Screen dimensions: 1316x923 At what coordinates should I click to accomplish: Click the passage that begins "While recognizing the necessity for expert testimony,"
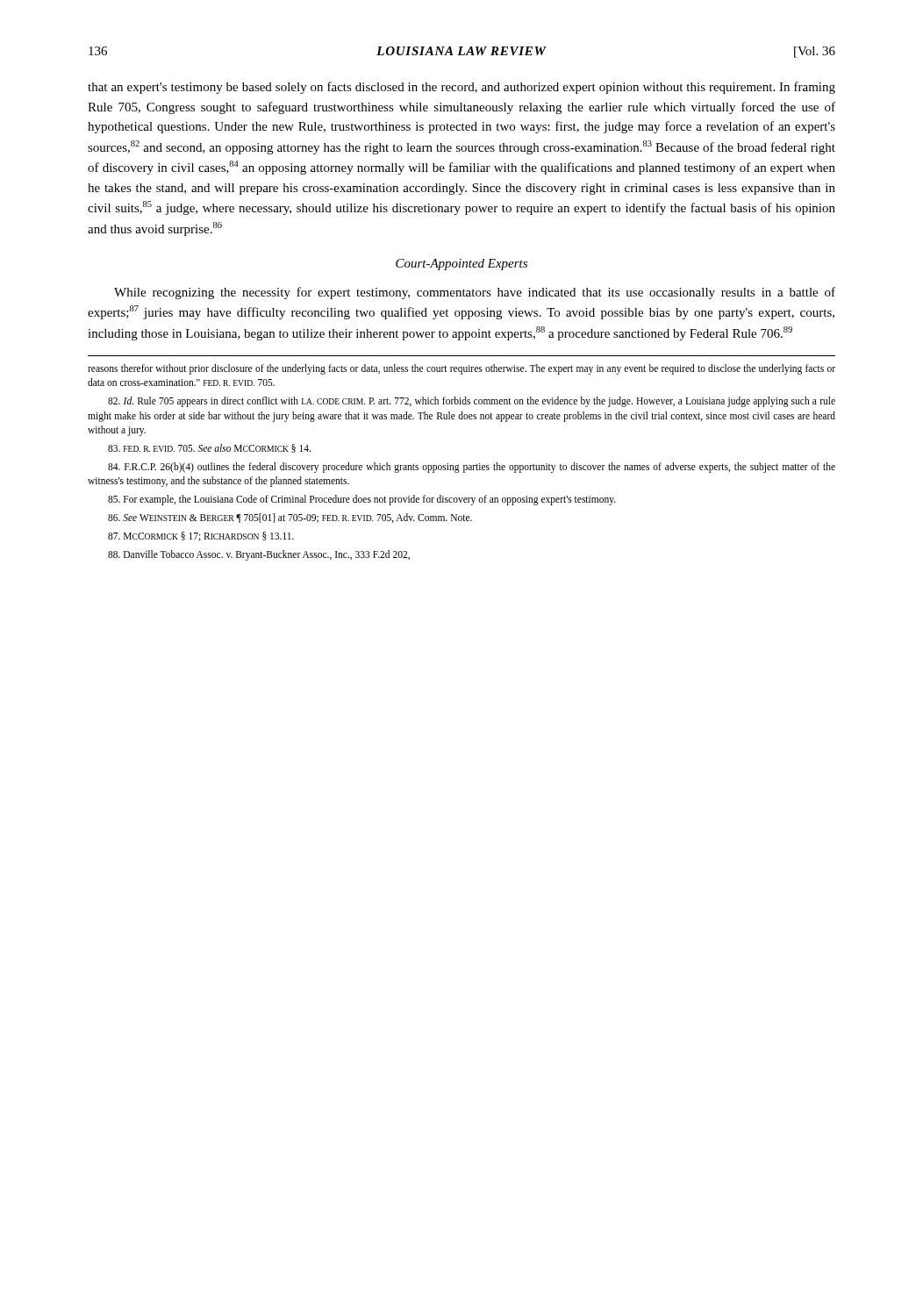(462, 313)
